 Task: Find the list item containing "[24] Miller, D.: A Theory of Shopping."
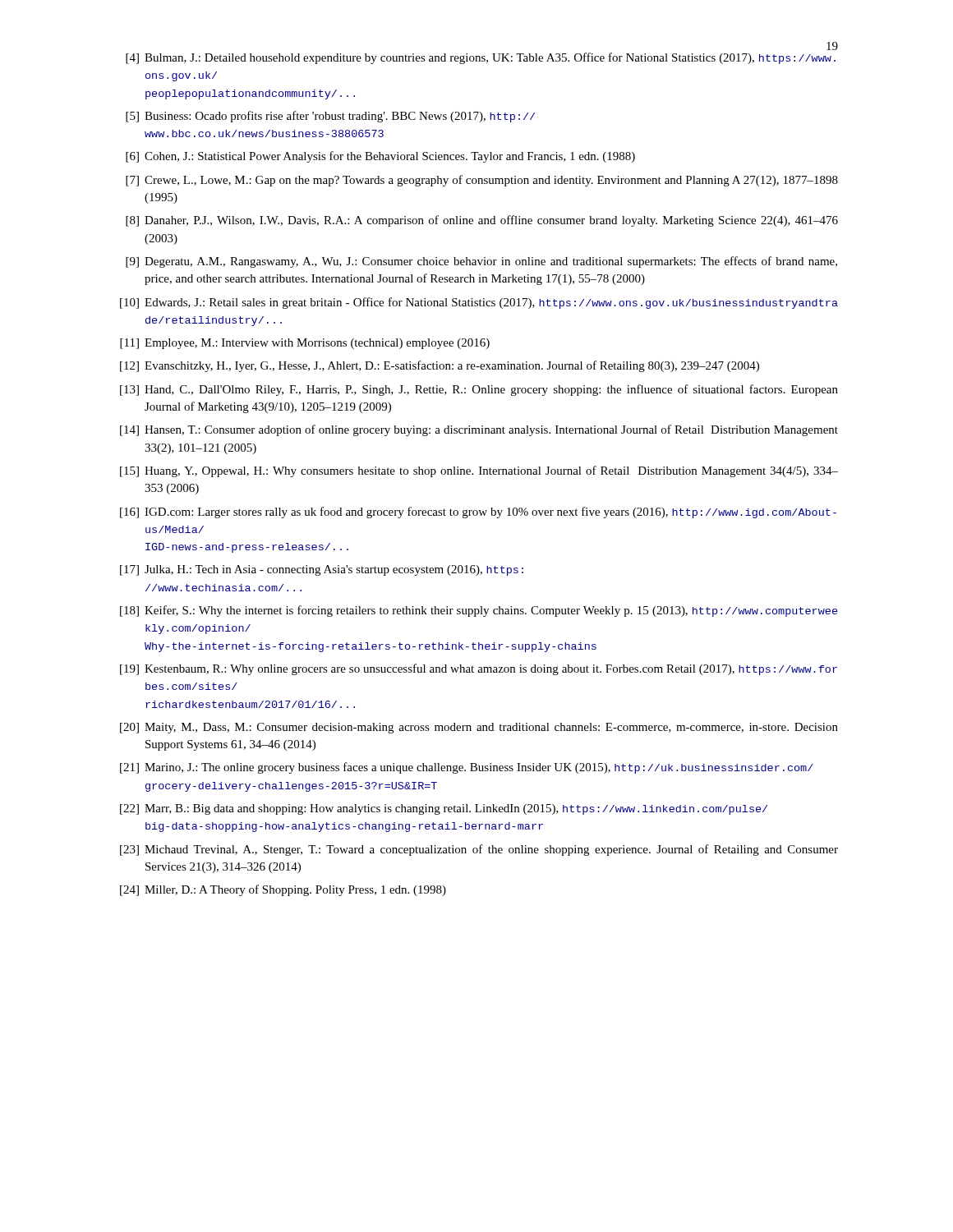283,890
